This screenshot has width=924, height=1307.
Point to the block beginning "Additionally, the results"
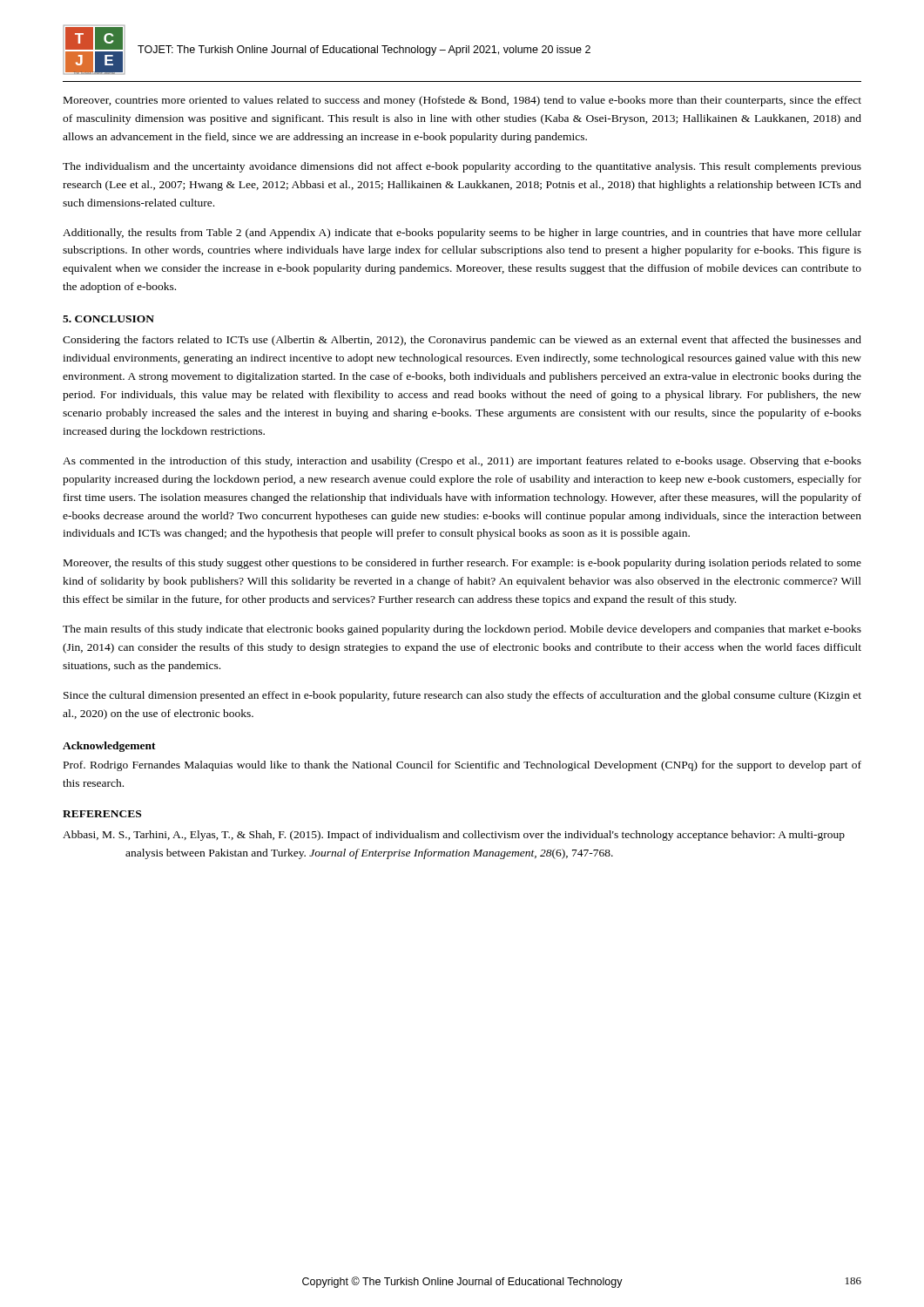point(462,259)
